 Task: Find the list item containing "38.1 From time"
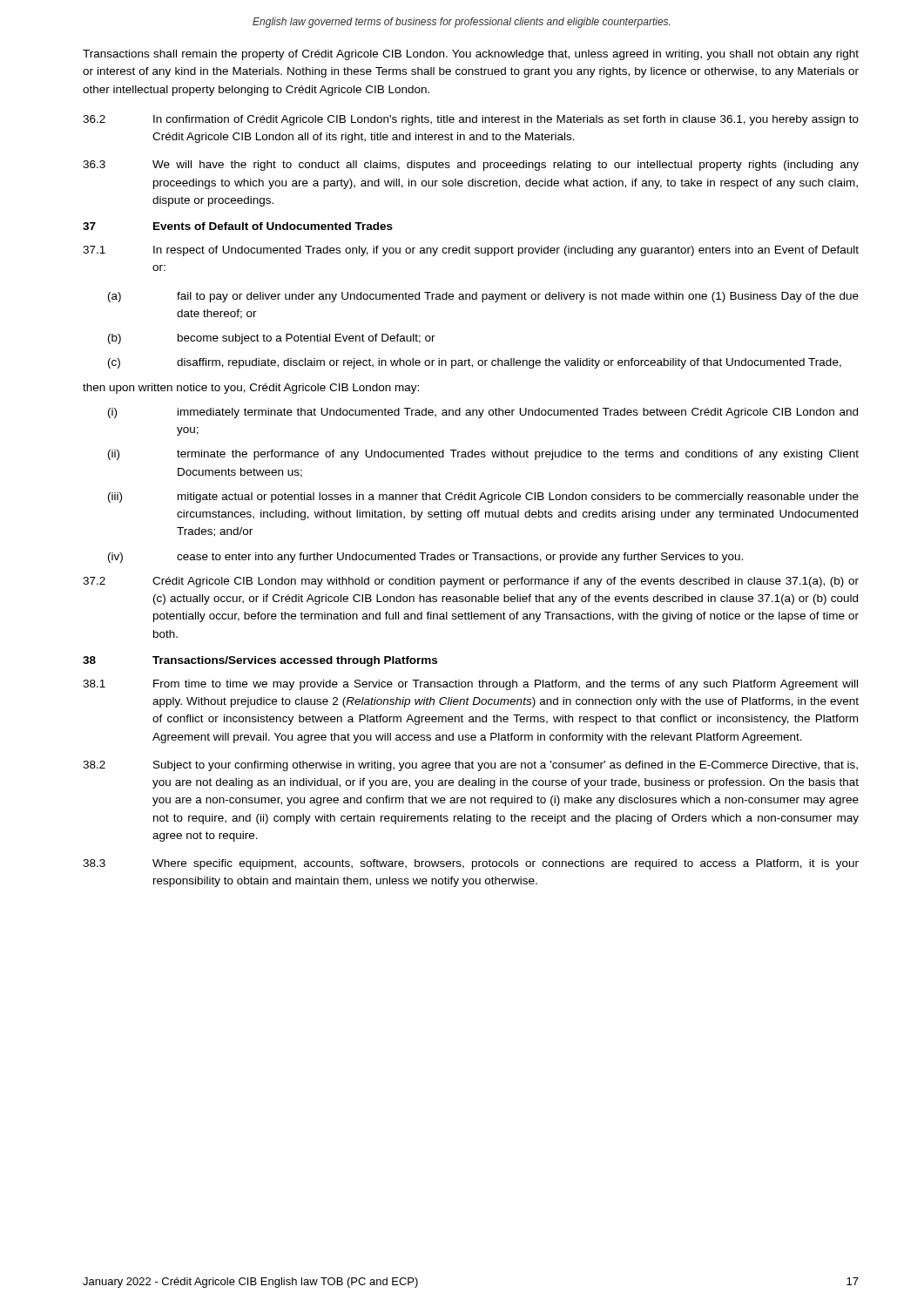[471, 710]
